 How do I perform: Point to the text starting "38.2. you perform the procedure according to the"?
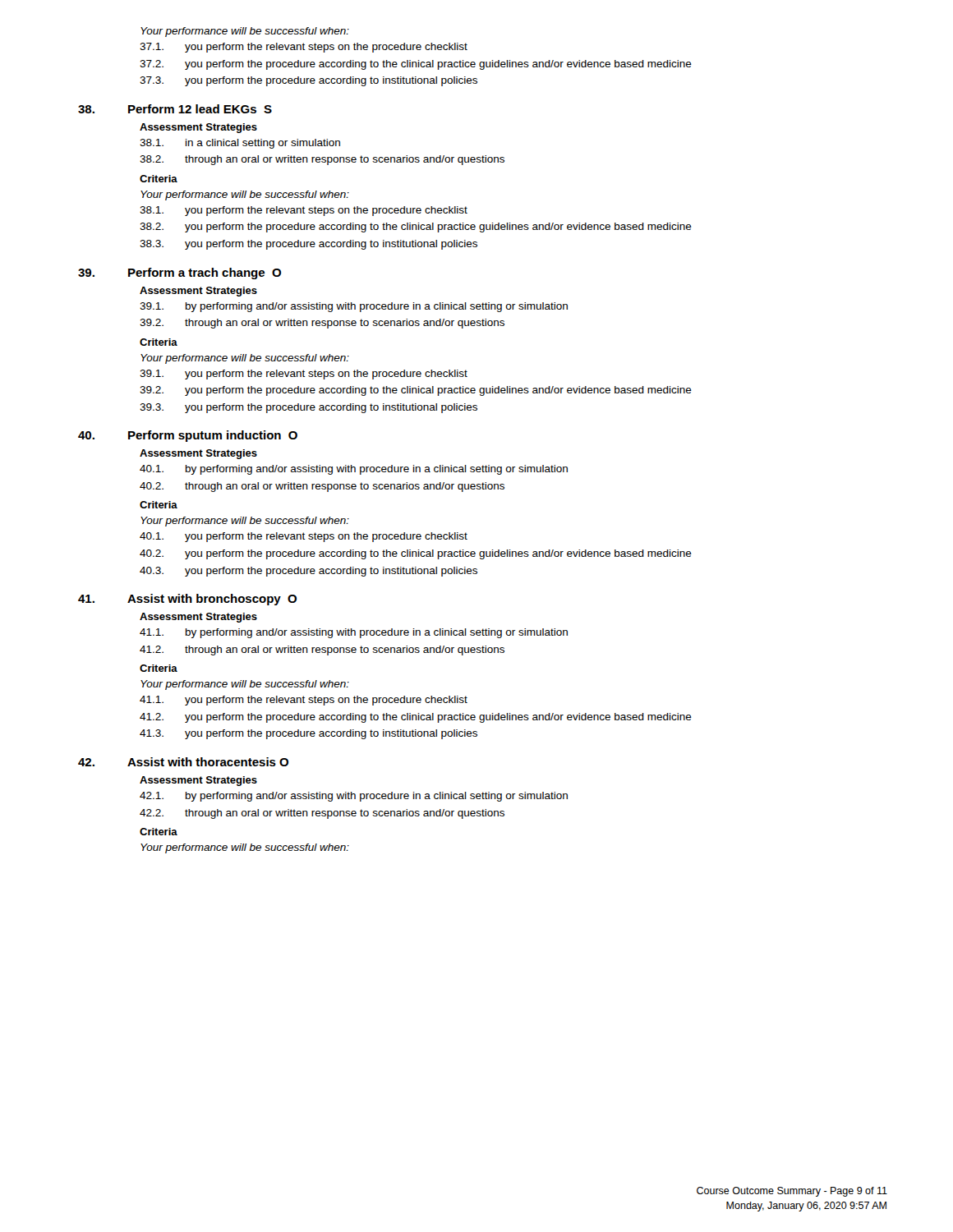(513, 227)
